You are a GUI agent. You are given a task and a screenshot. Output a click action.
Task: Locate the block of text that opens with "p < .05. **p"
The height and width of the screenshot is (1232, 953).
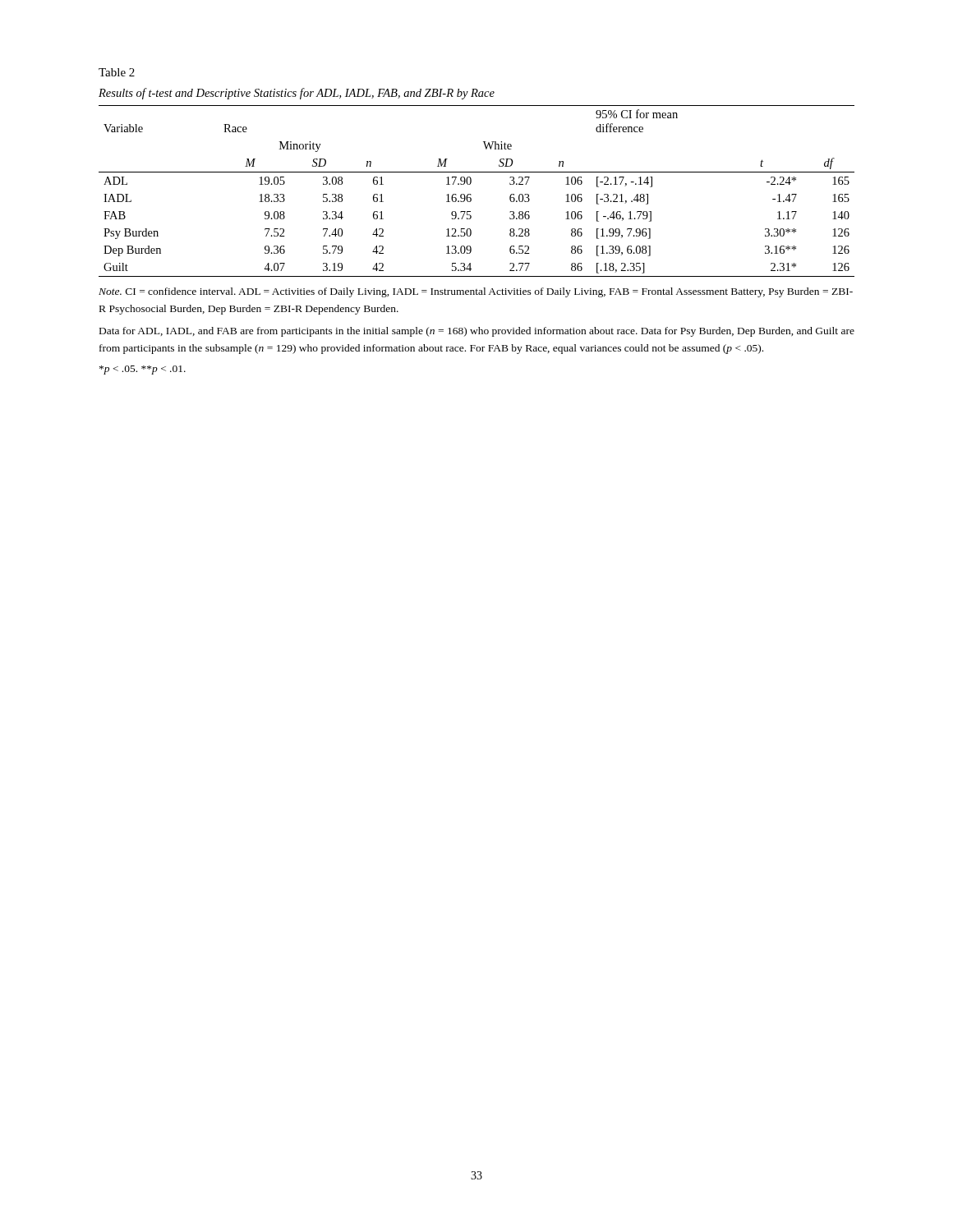[x=142, y=368]
